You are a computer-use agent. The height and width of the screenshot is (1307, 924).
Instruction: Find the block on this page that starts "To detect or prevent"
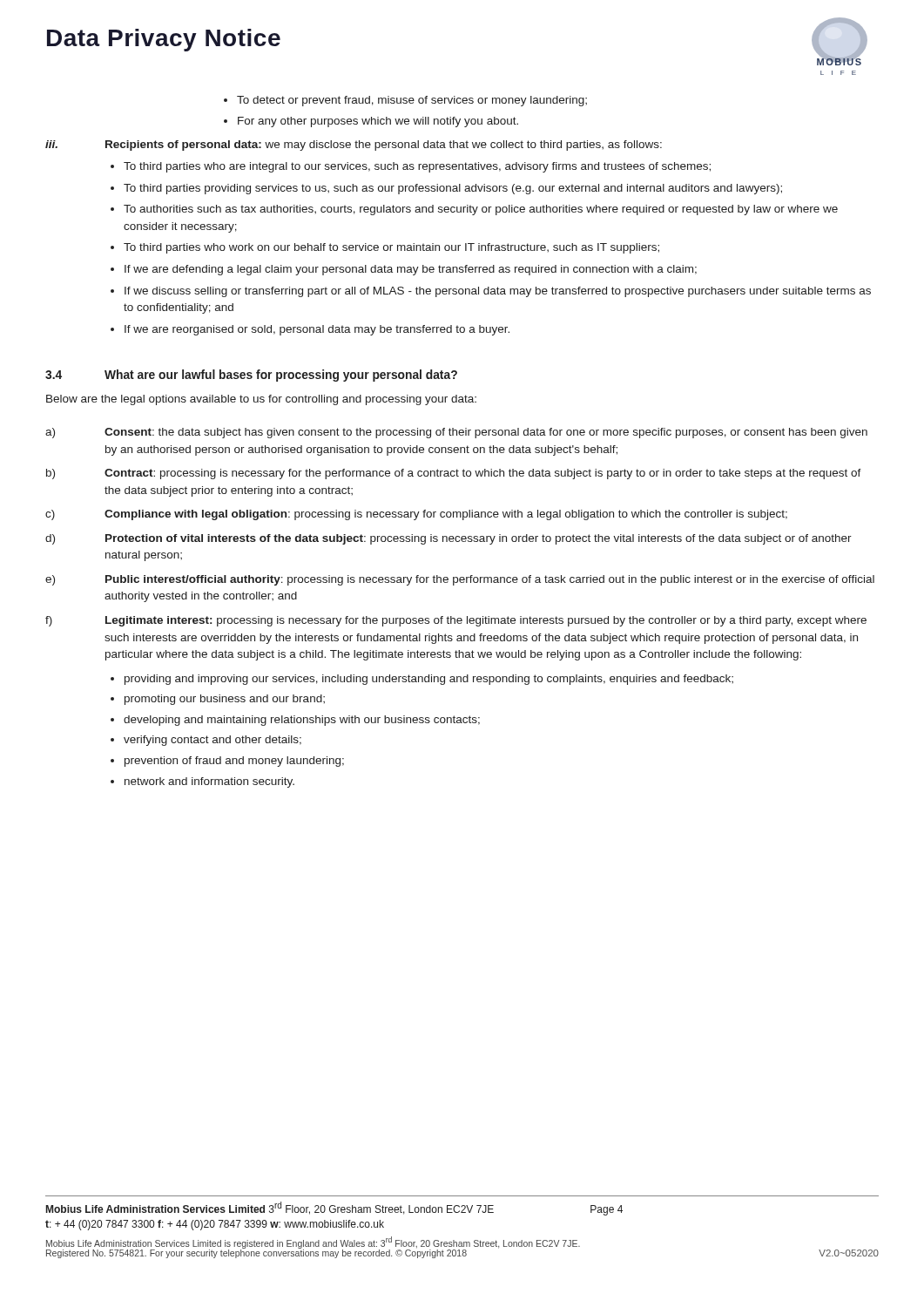click(412, 100)
